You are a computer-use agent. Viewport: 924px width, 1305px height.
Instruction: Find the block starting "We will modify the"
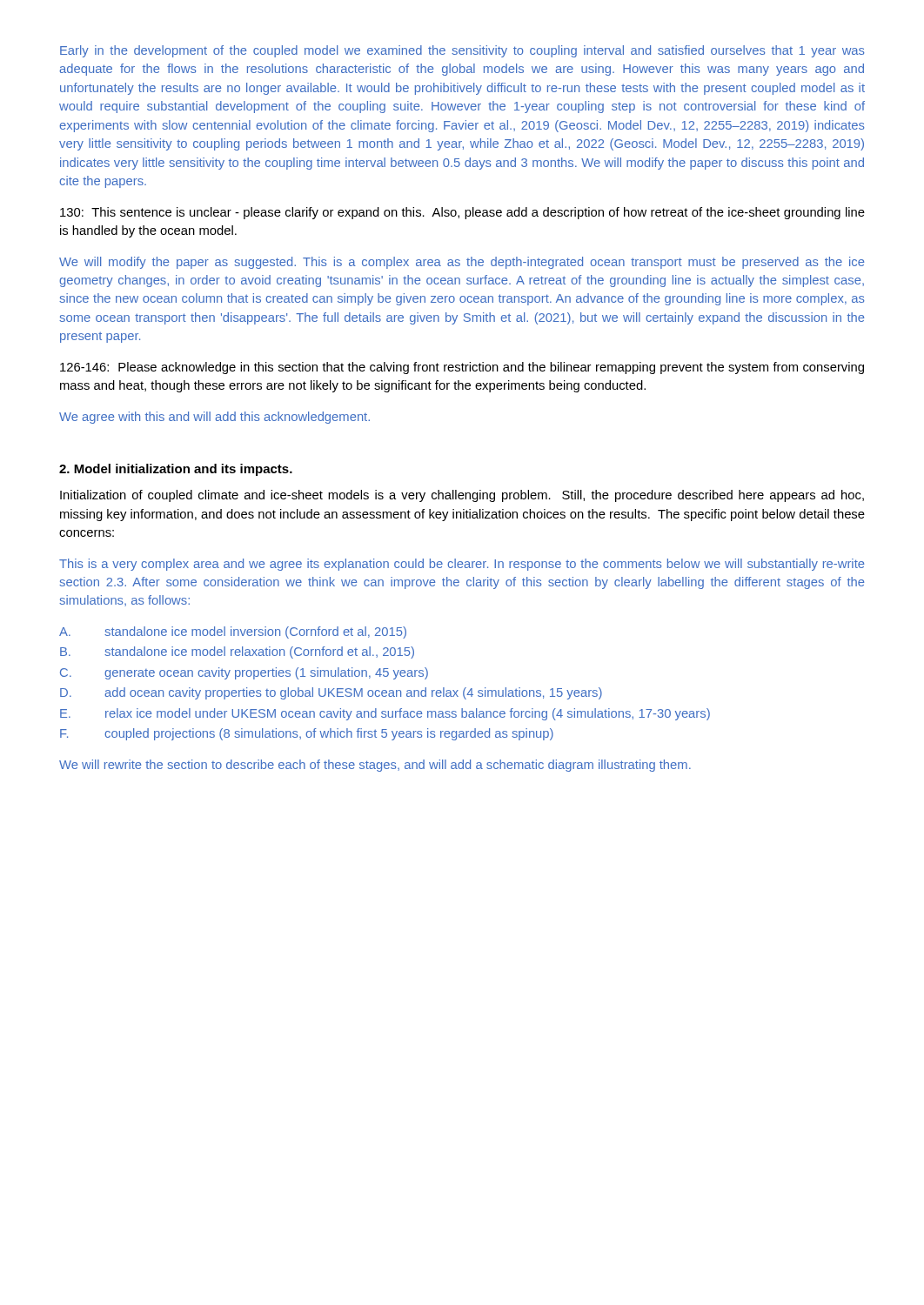462,299
